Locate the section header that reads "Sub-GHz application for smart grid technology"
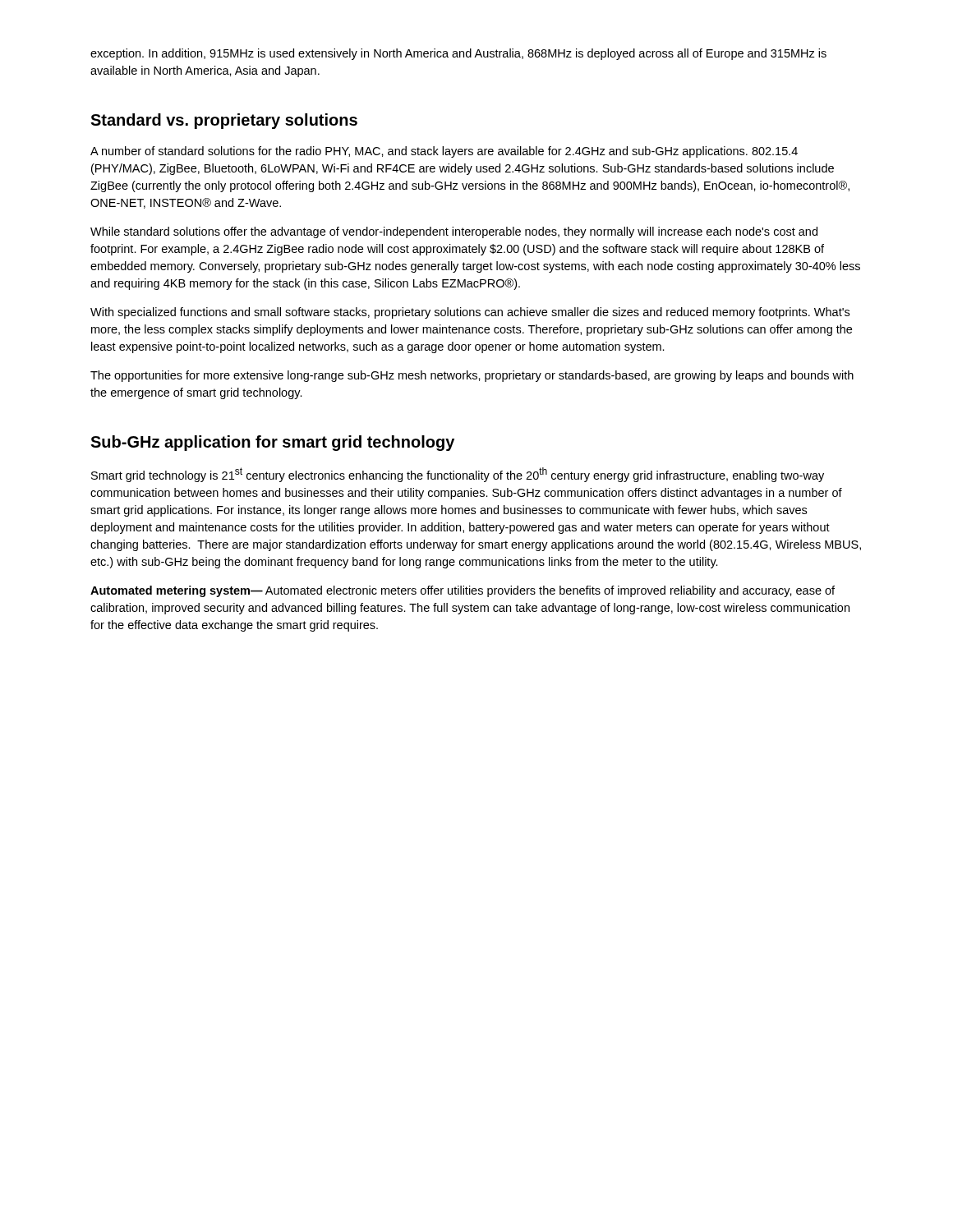This screenshot has width=953, height=1232. coord(272,442)
